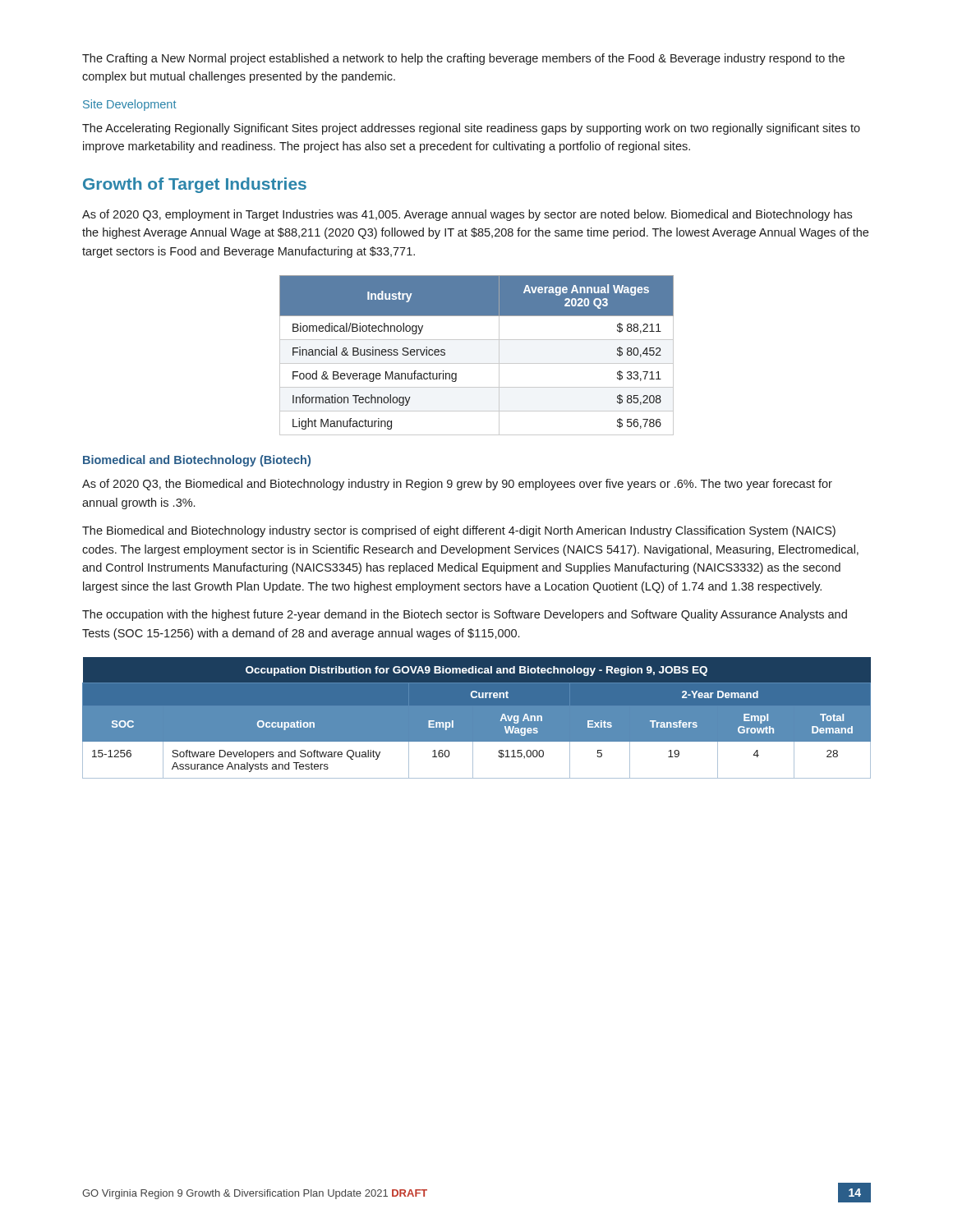Navigate to the passage starting "The occupation with the highest"

click(465, 624)
